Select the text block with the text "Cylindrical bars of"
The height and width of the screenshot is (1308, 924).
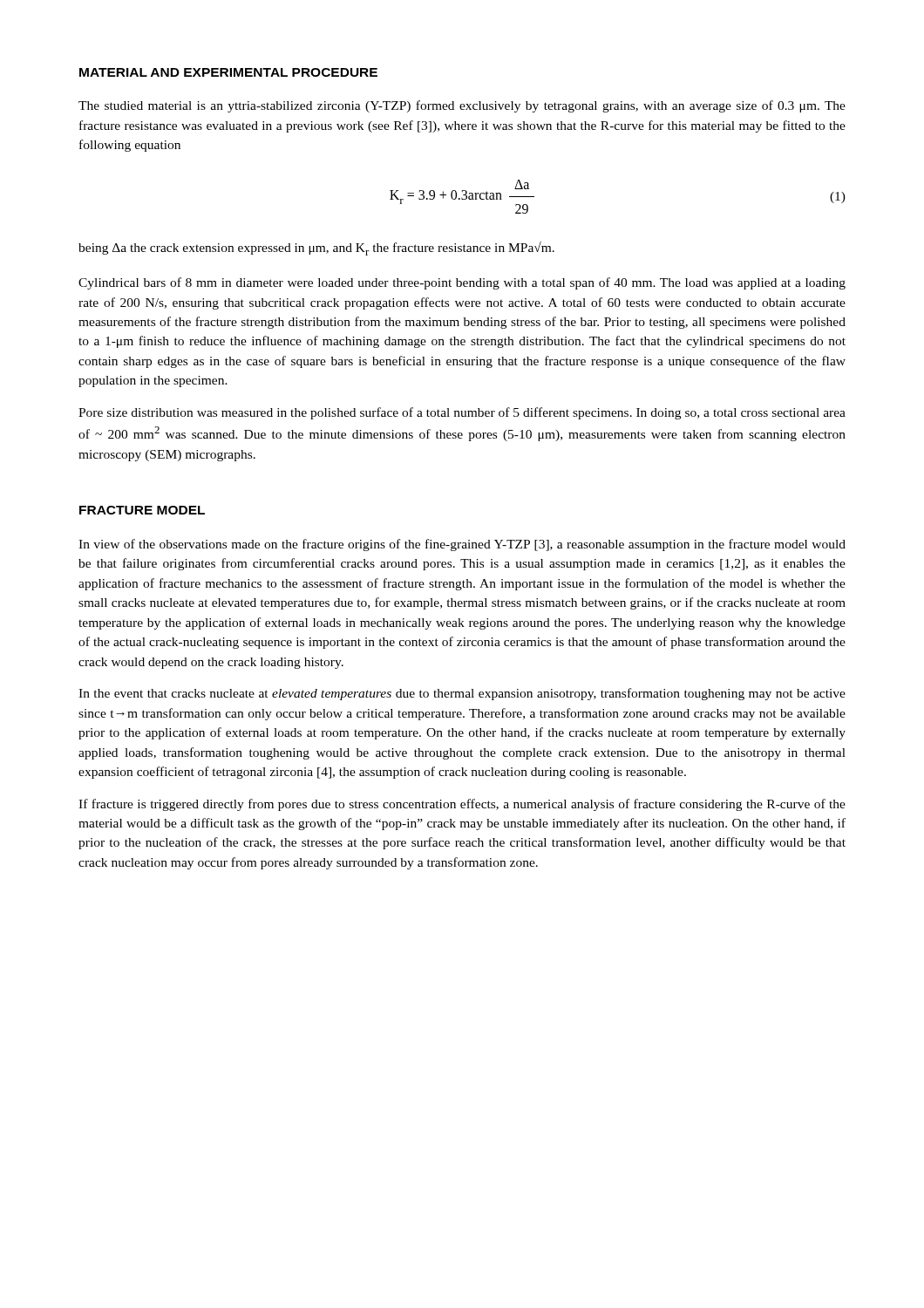pos(462,331)
